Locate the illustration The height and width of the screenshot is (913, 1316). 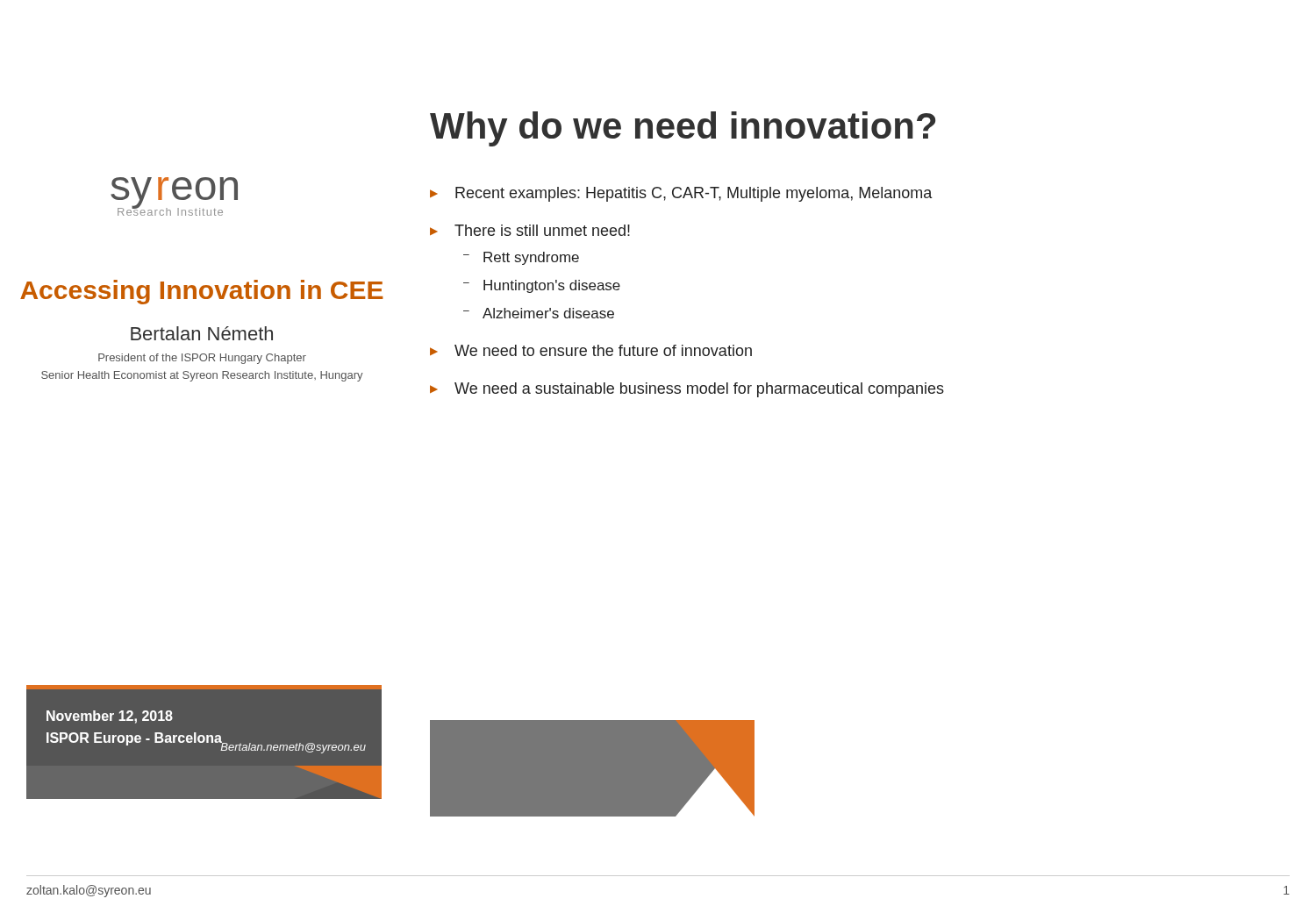pos(592,768)
